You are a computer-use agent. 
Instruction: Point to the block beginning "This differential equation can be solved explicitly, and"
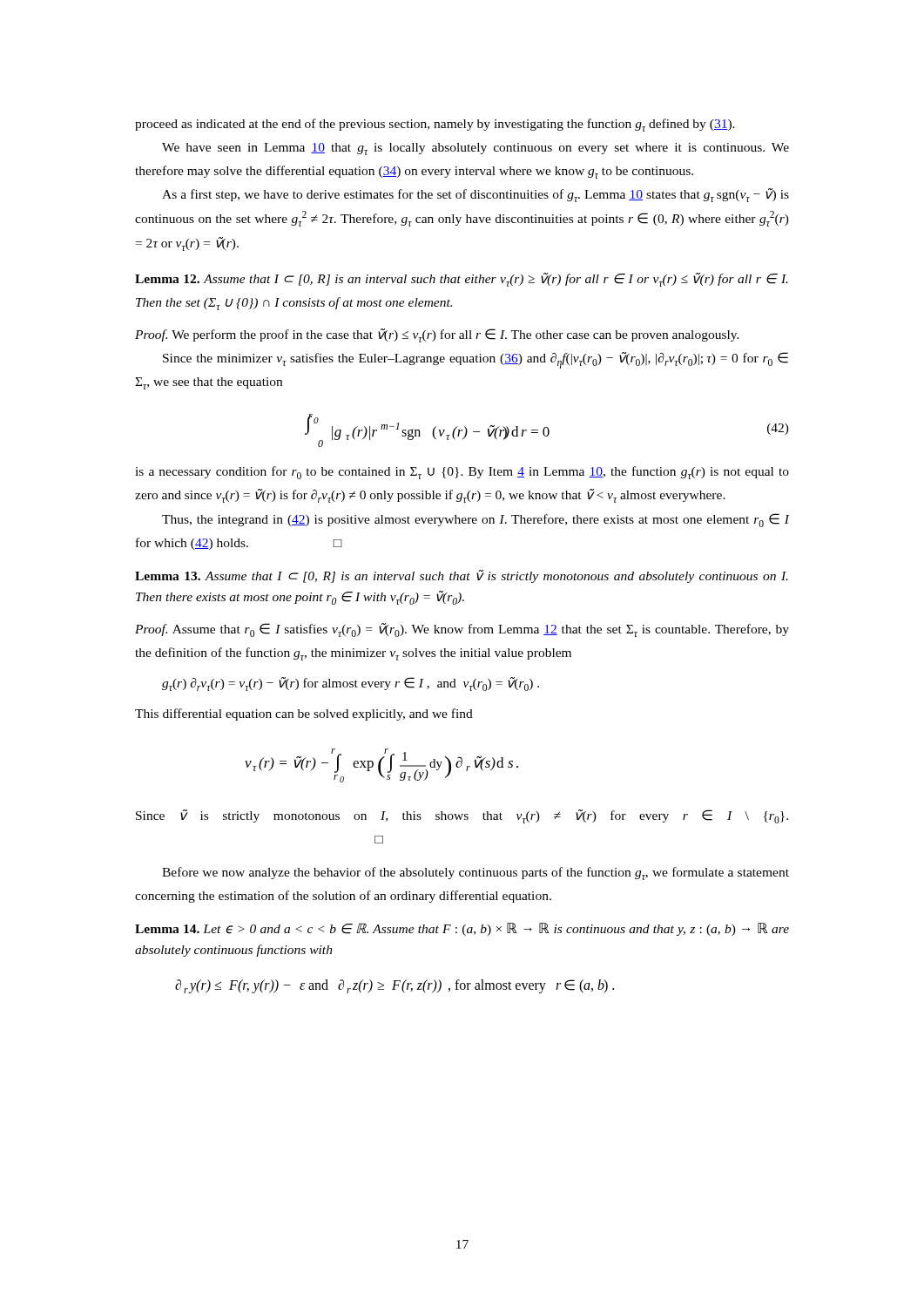[462, 714]
